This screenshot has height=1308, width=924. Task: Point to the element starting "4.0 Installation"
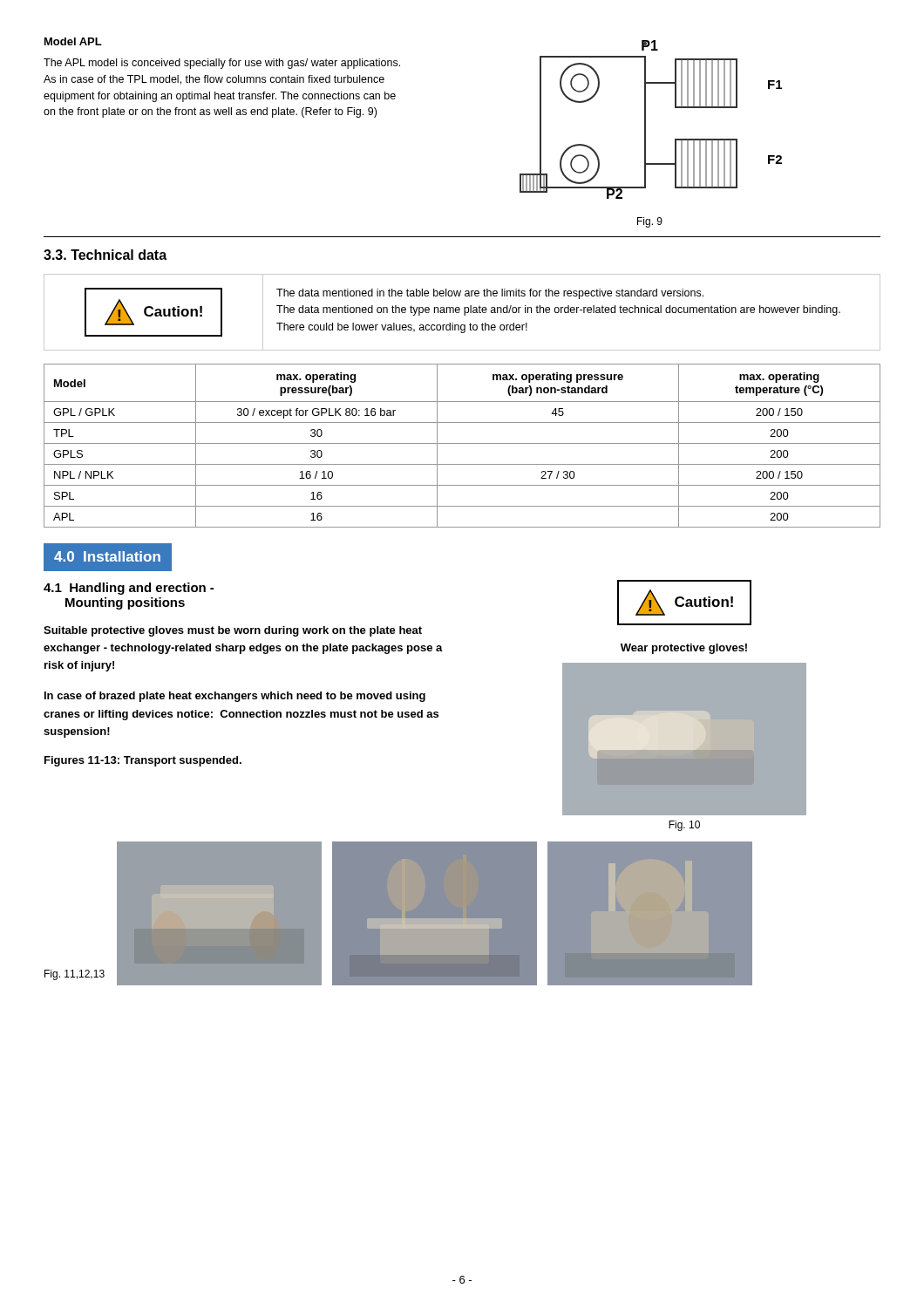(108, 557)
